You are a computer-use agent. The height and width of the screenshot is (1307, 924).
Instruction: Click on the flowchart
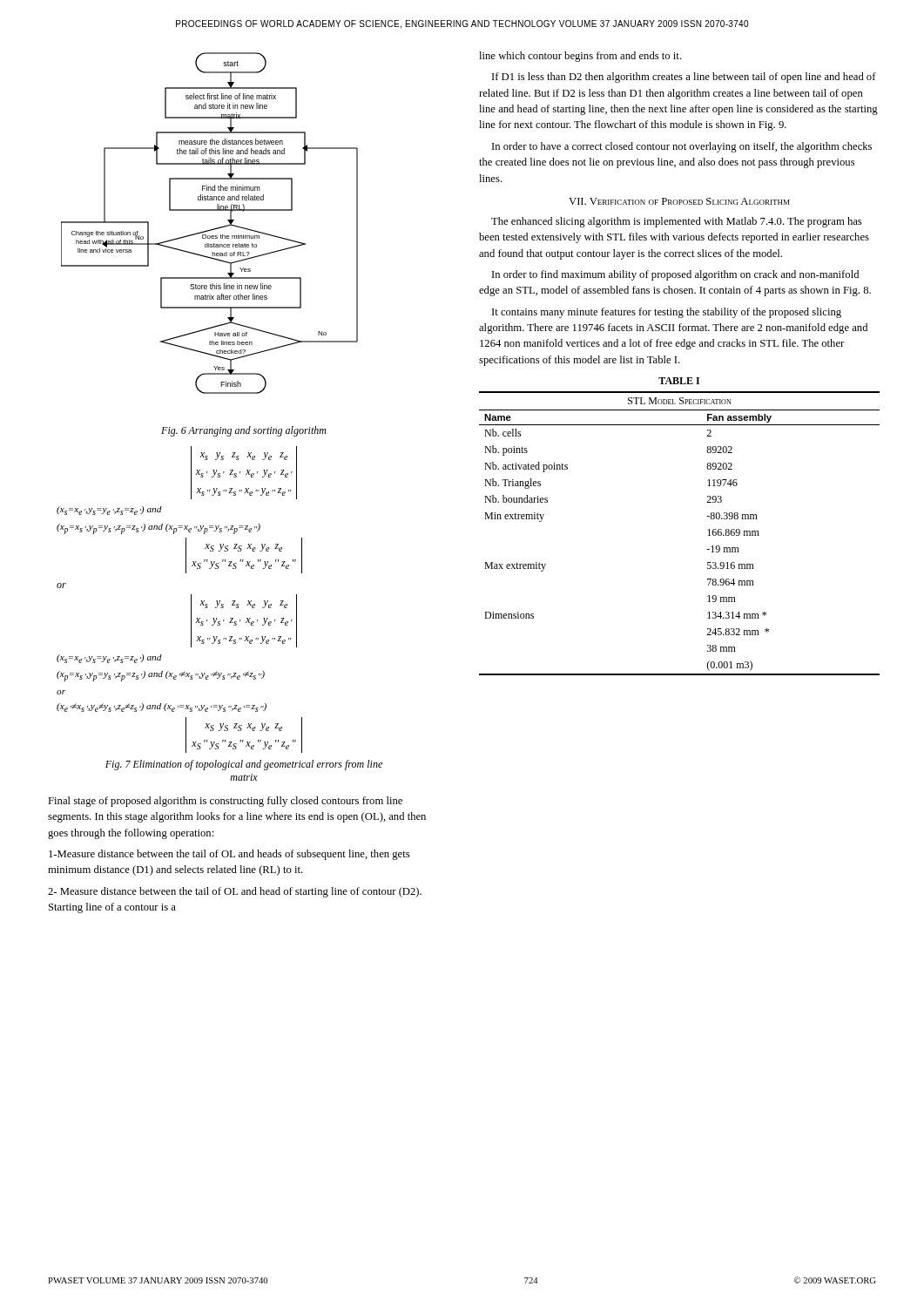tap(244, 233)
